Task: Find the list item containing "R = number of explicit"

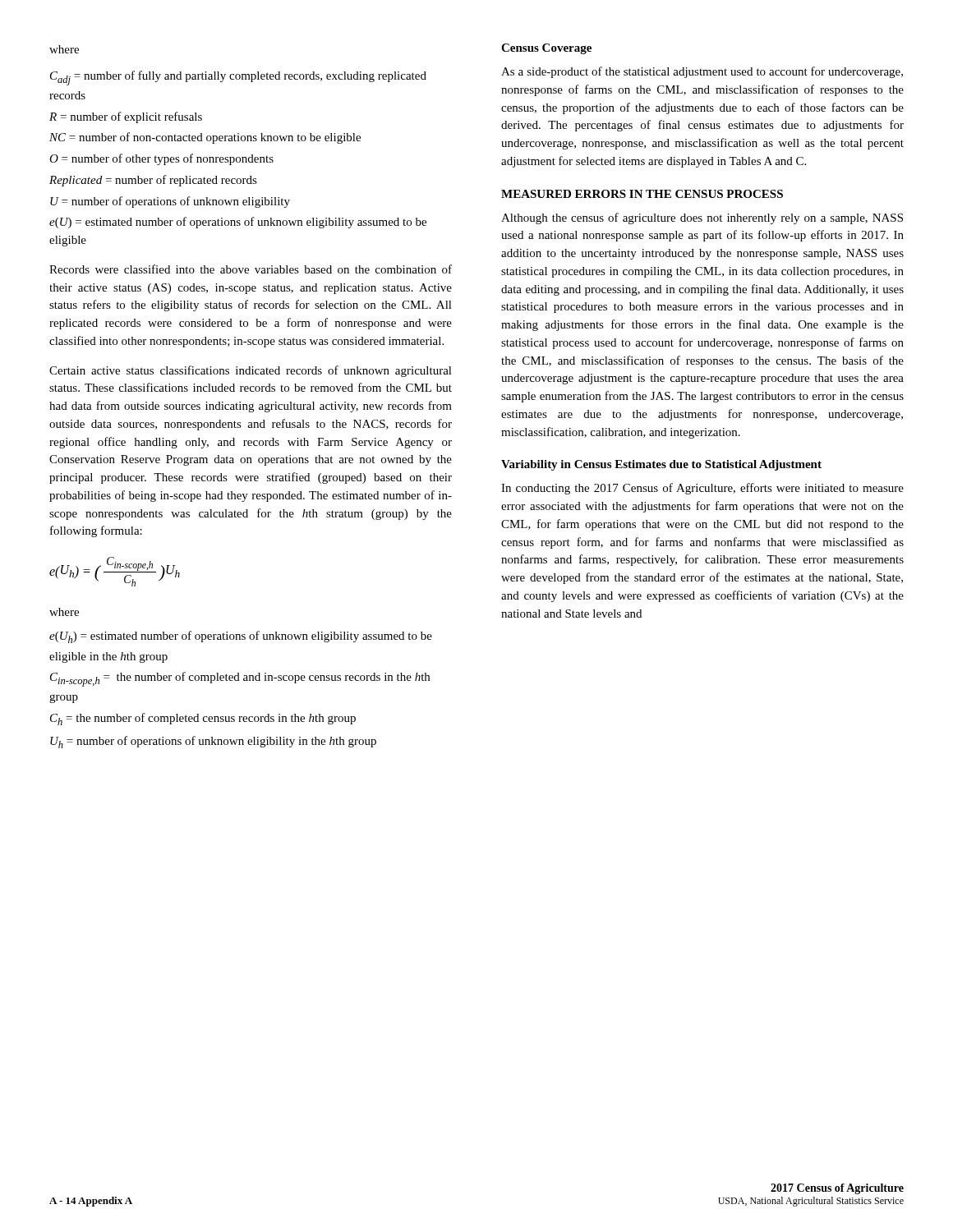Action: 126,116
